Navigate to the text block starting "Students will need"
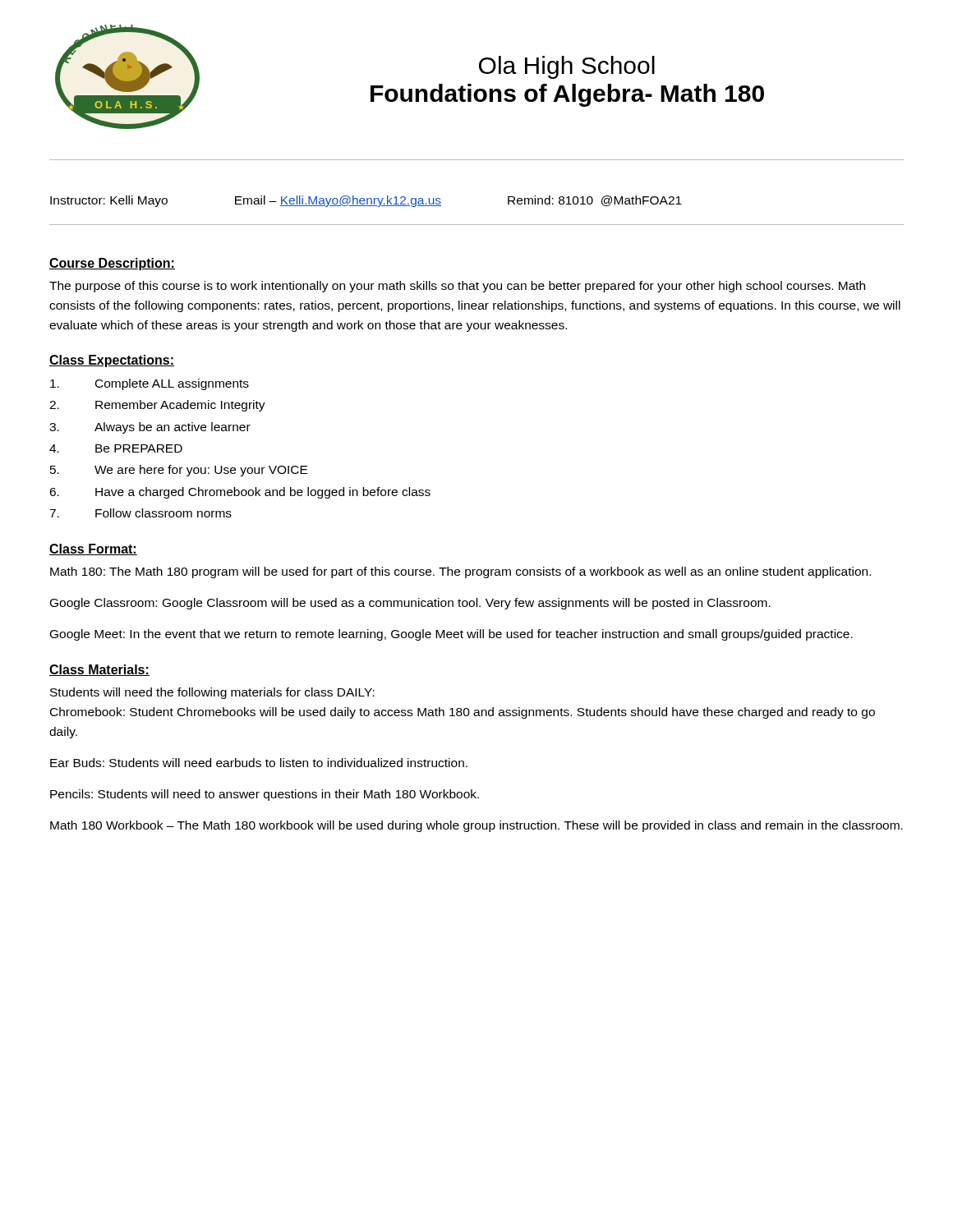Screen dimensions: 1232x953 pyautogui.click(x=462, y=711)
